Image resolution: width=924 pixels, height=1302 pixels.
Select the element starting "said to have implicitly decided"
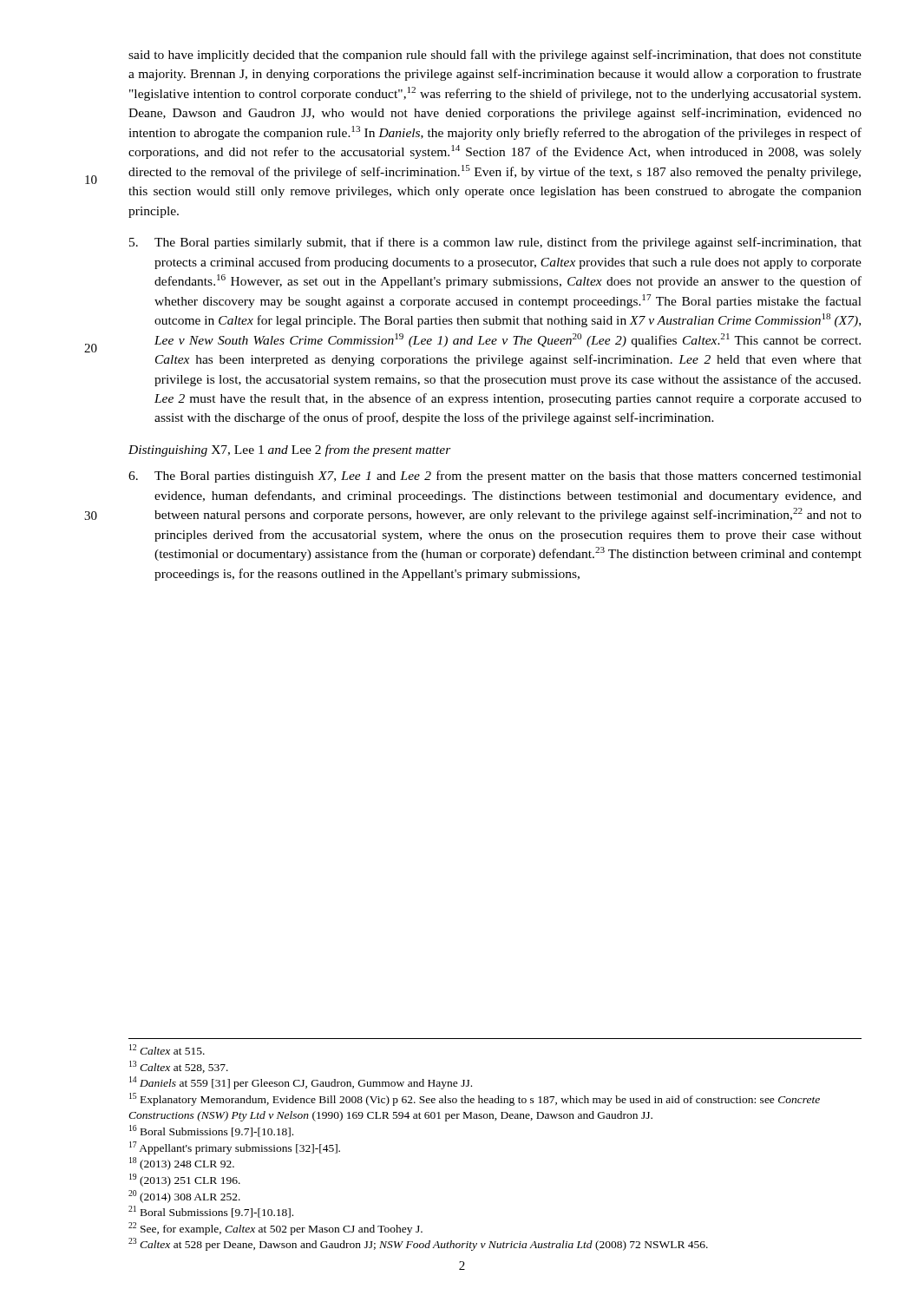tap(495, 132)
